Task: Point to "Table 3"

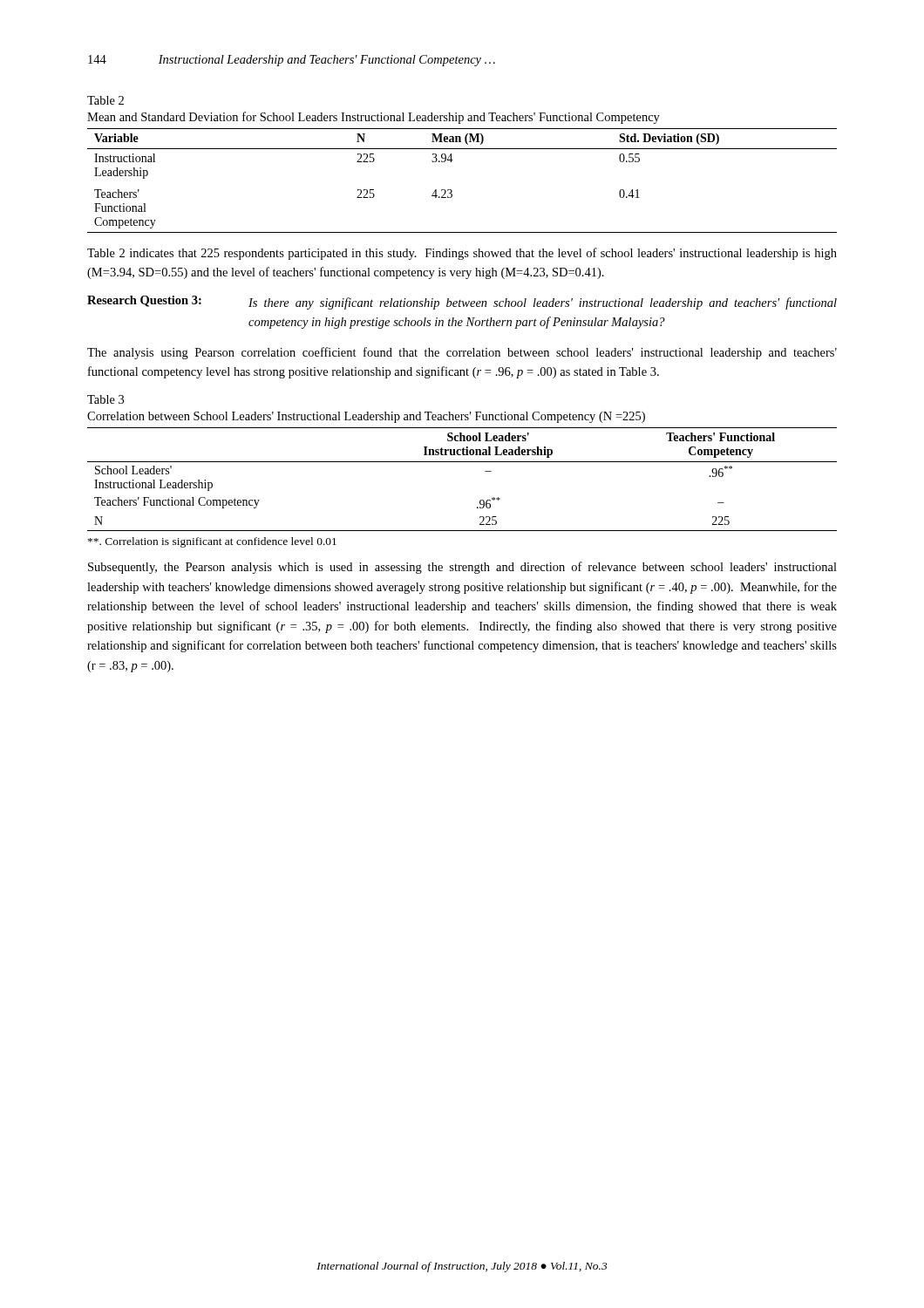Action: [x=106, y=399]
